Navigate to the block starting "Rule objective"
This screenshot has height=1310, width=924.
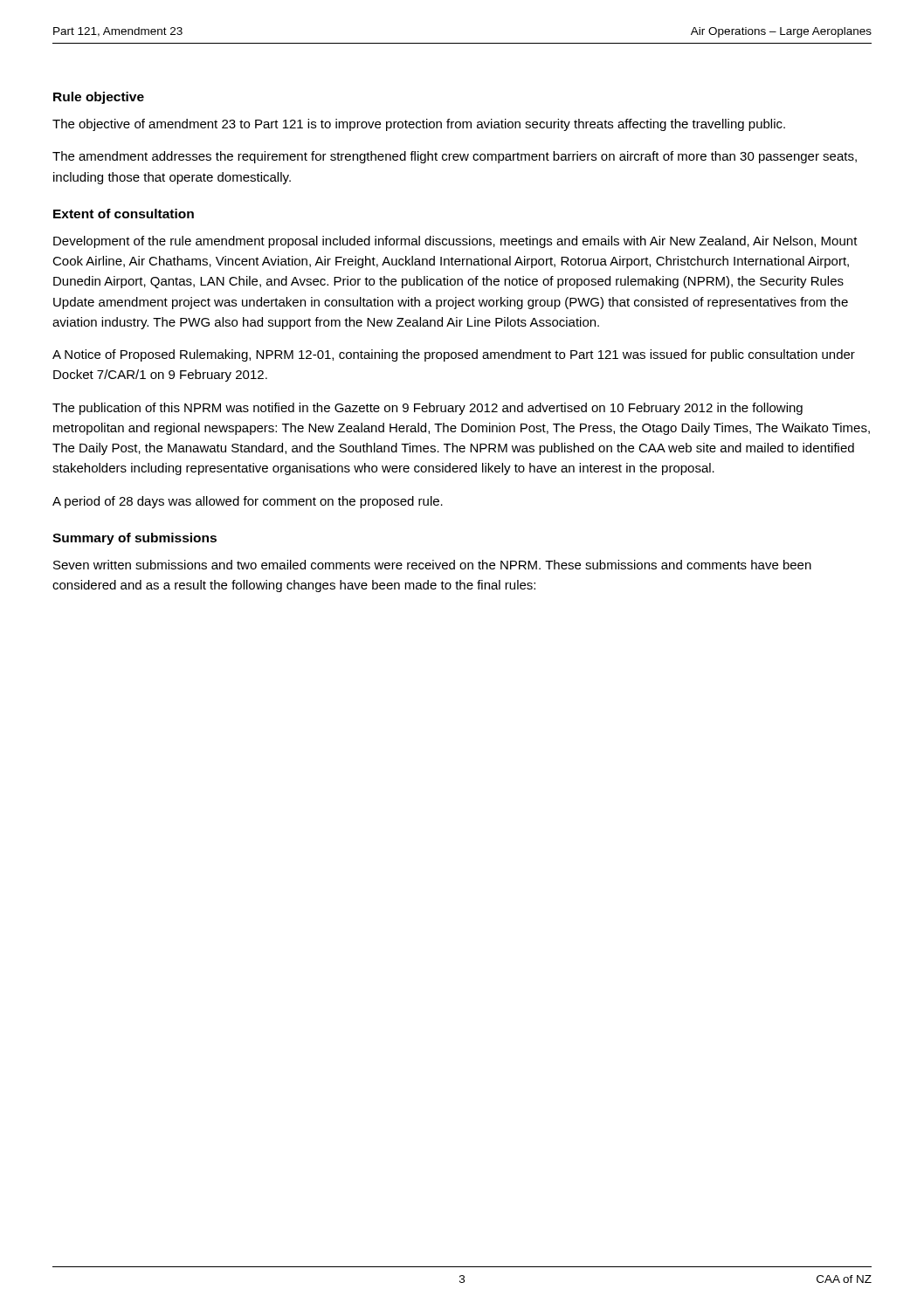(x=98, y=96)
